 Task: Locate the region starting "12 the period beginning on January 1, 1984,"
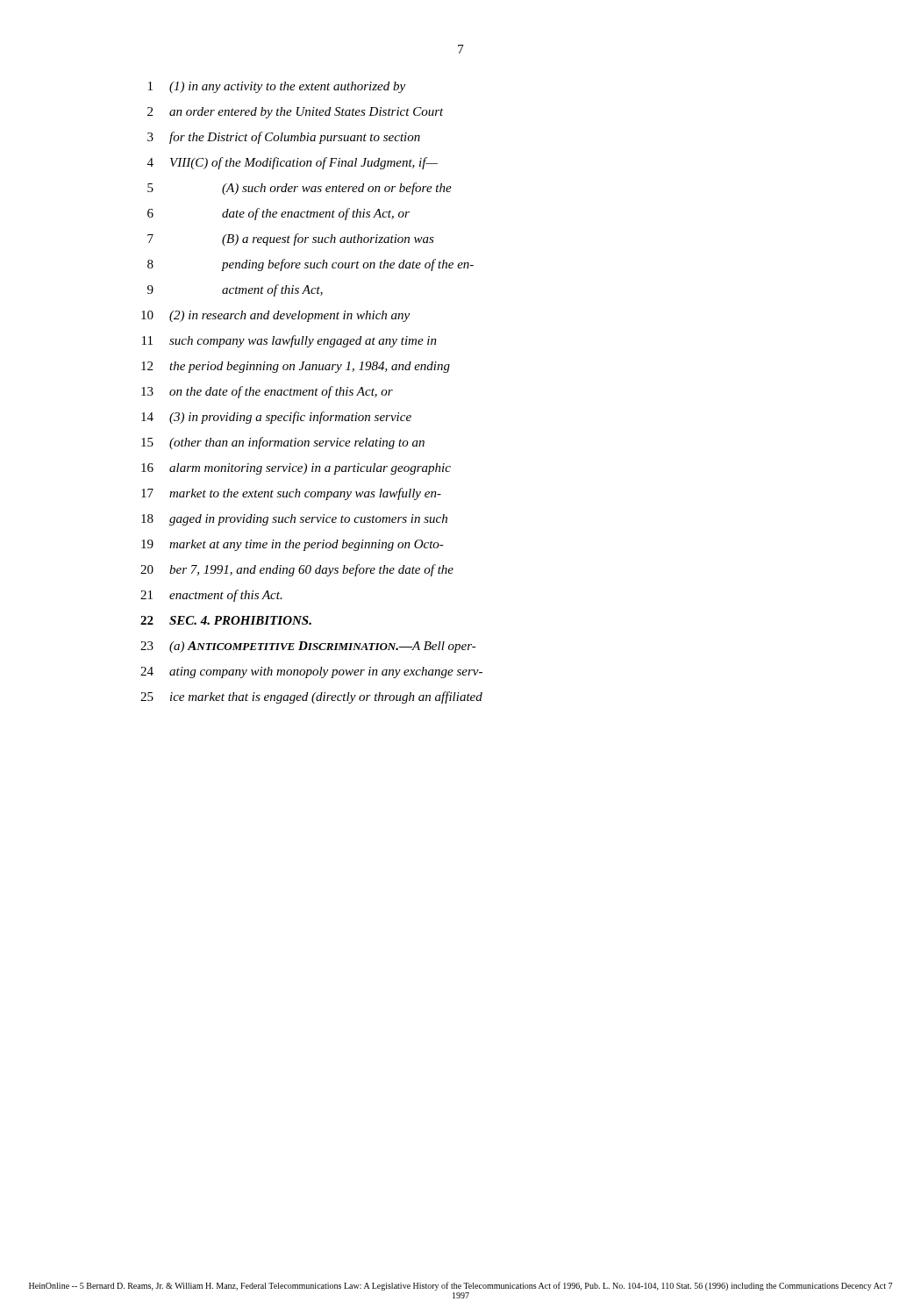point(296,367)
